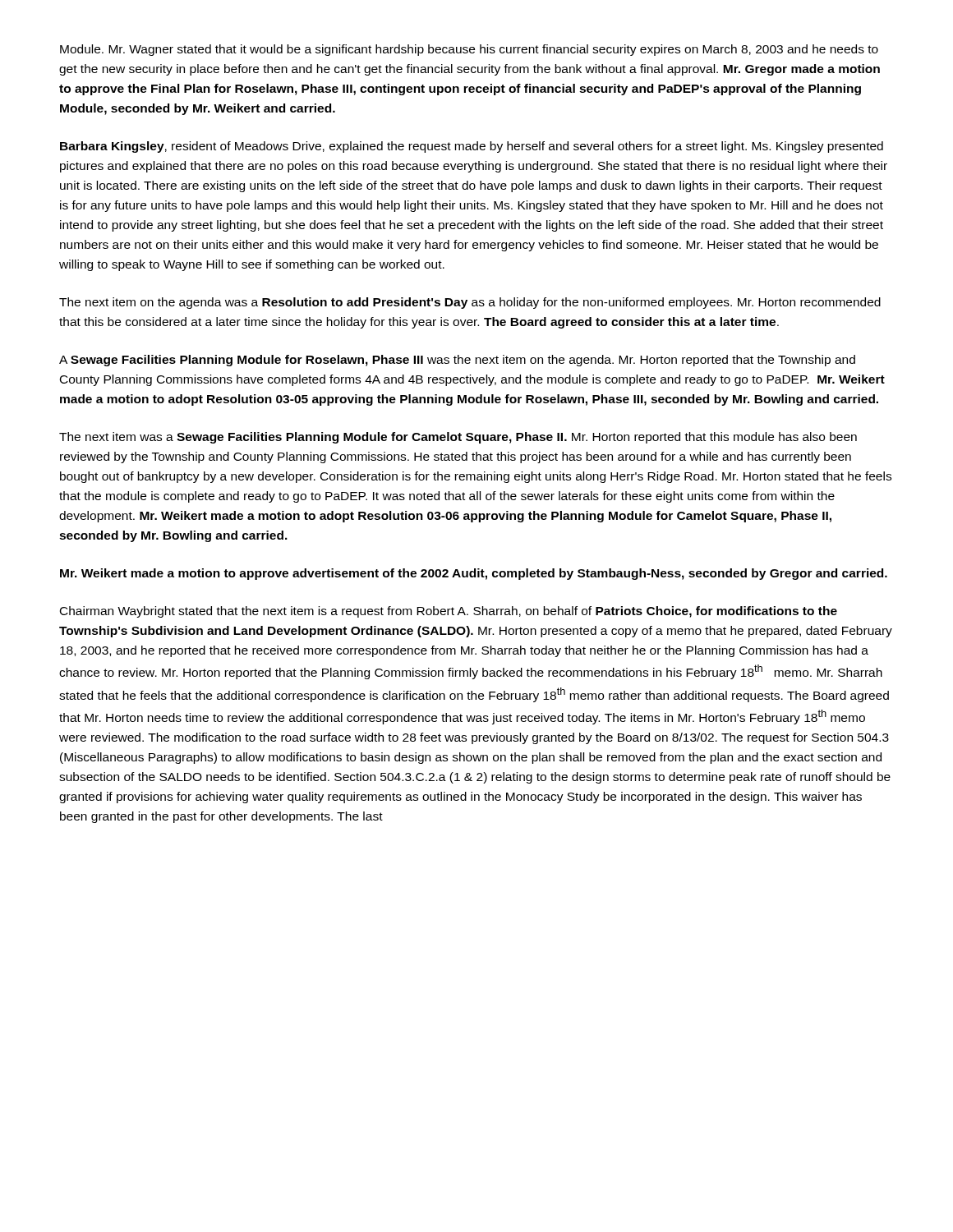Point to the block beginning "The next item on the agenda"
953x1232 pixels.
click(470, 312)
